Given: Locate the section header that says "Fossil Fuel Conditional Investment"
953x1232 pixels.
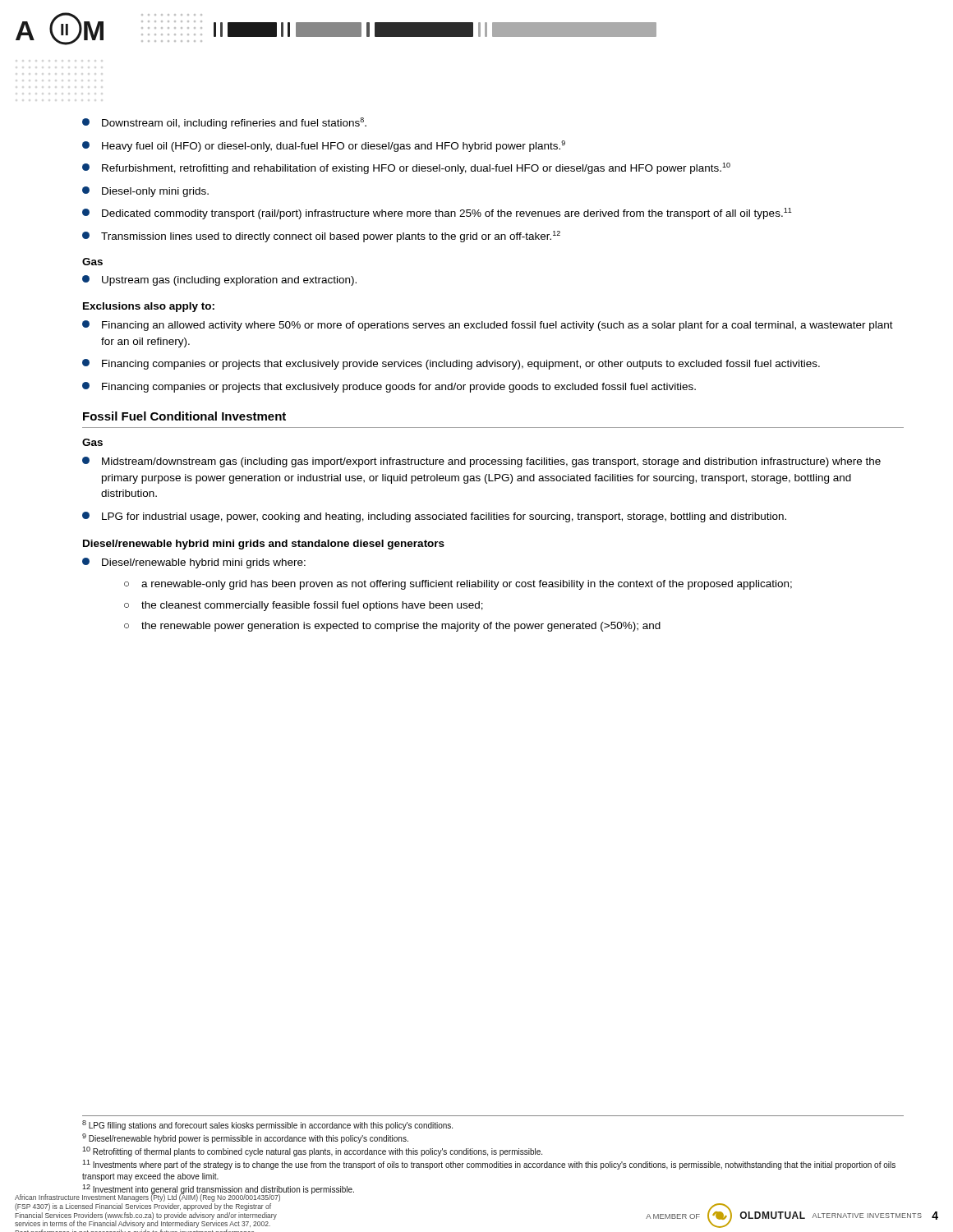Looking at the screenshot, I should [x=184, y=416].
